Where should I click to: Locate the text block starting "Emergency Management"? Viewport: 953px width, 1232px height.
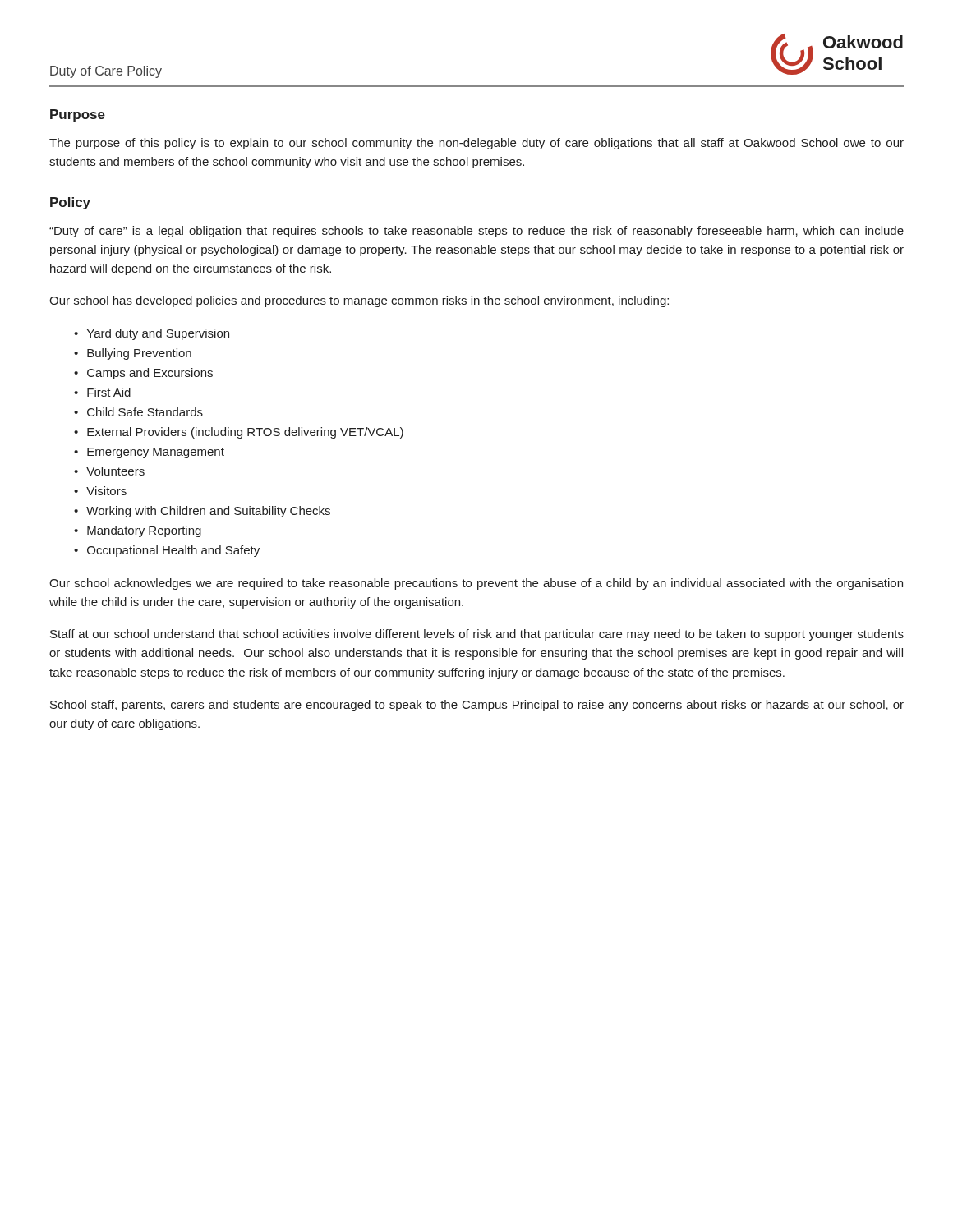155,451
